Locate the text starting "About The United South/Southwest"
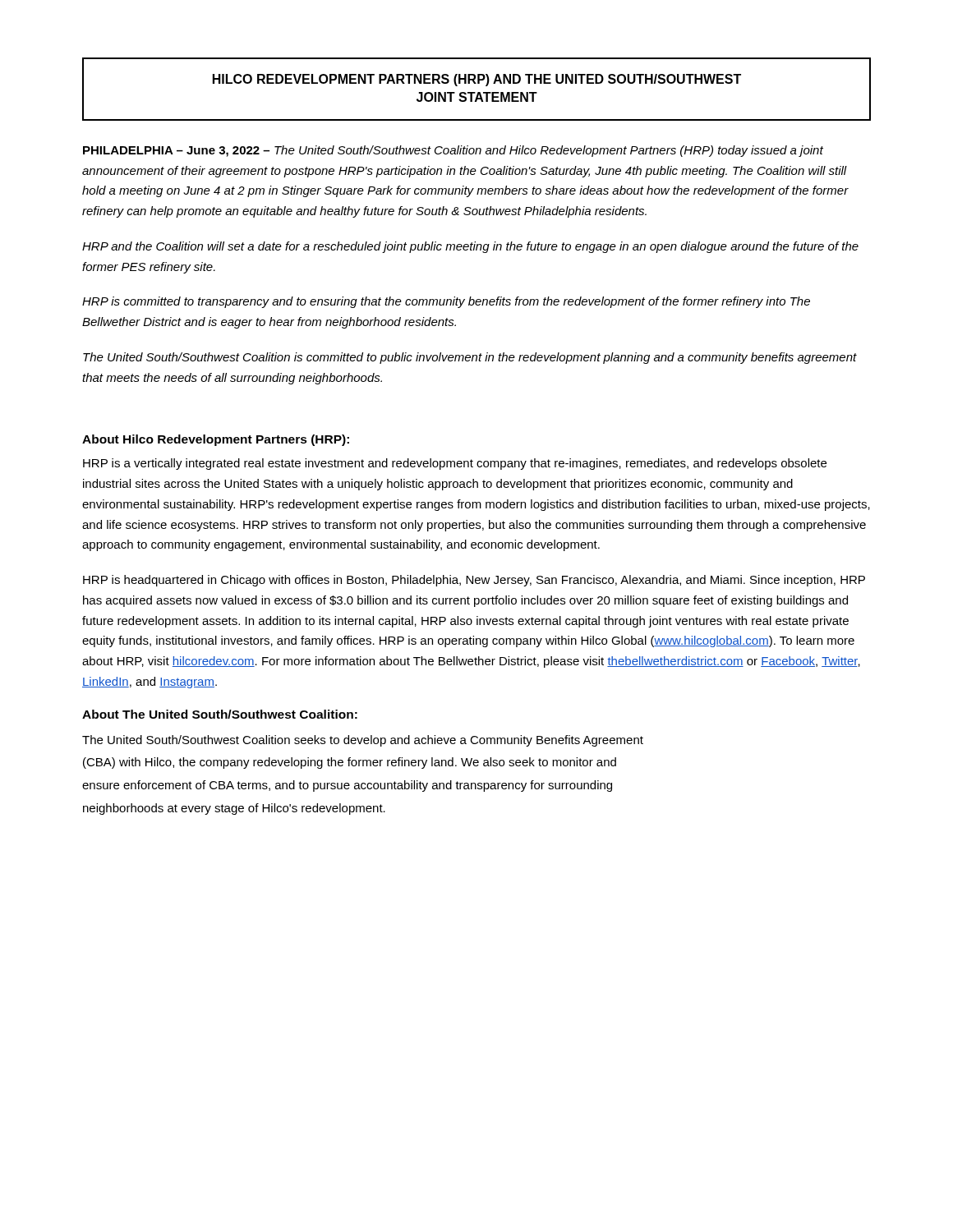This screenshot has height=1232, width=953. [x=220, y=714]
